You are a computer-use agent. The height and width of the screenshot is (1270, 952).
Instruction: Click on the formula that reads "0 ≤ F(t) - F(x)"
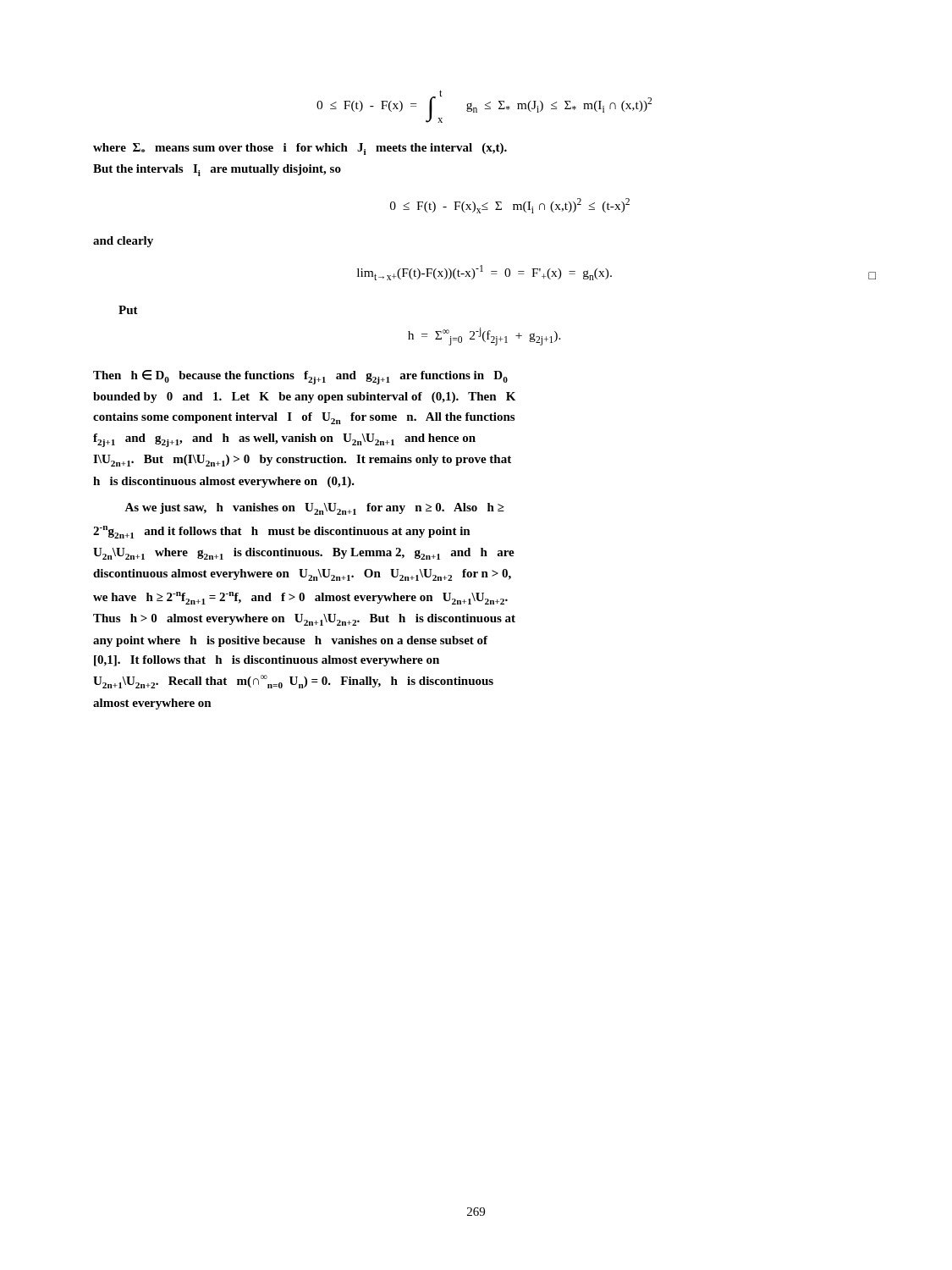484,106
